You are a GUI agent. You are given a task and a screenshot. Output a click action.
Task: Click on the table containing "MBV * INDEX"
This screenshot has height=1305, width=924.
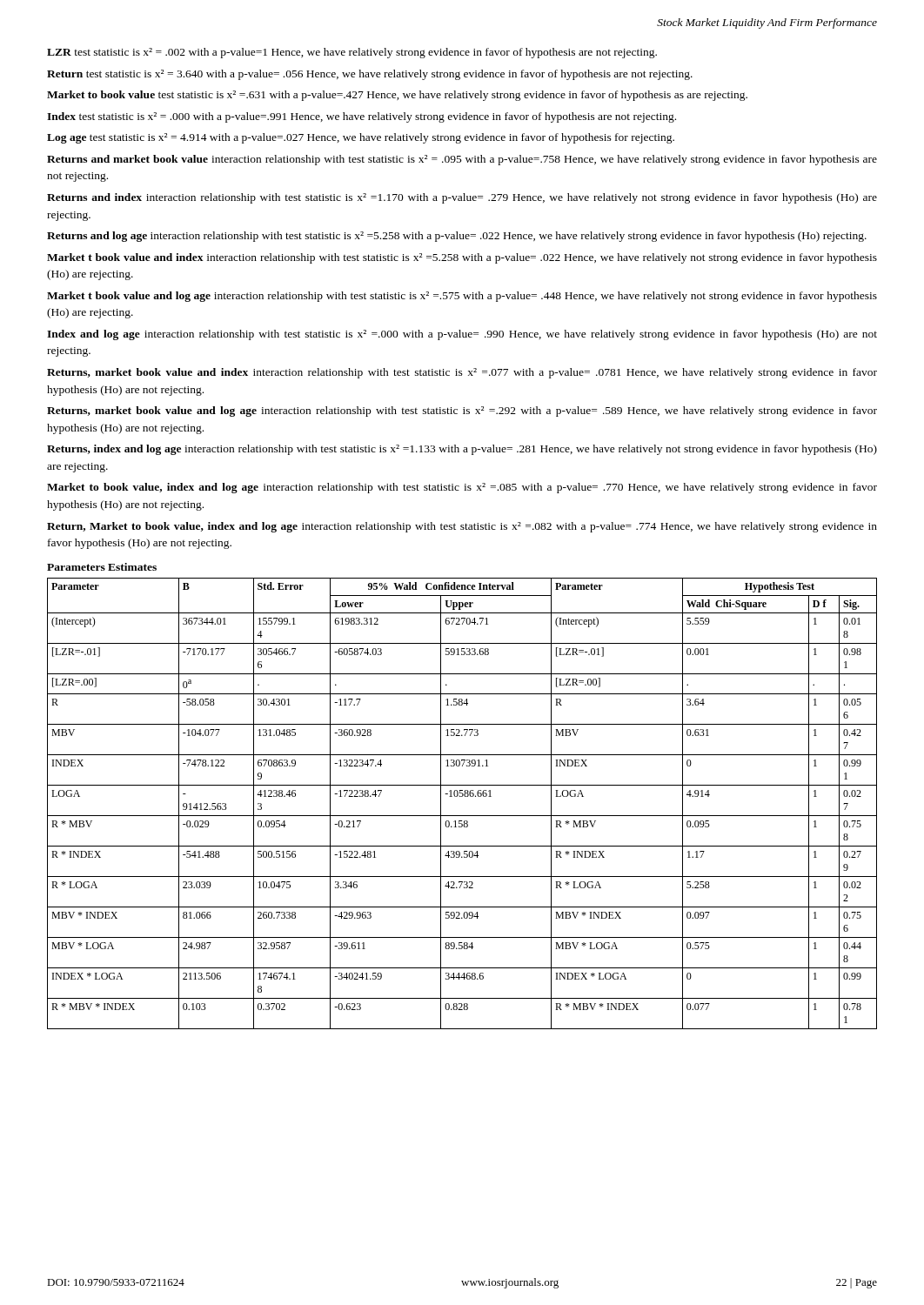tap(462, 803)
